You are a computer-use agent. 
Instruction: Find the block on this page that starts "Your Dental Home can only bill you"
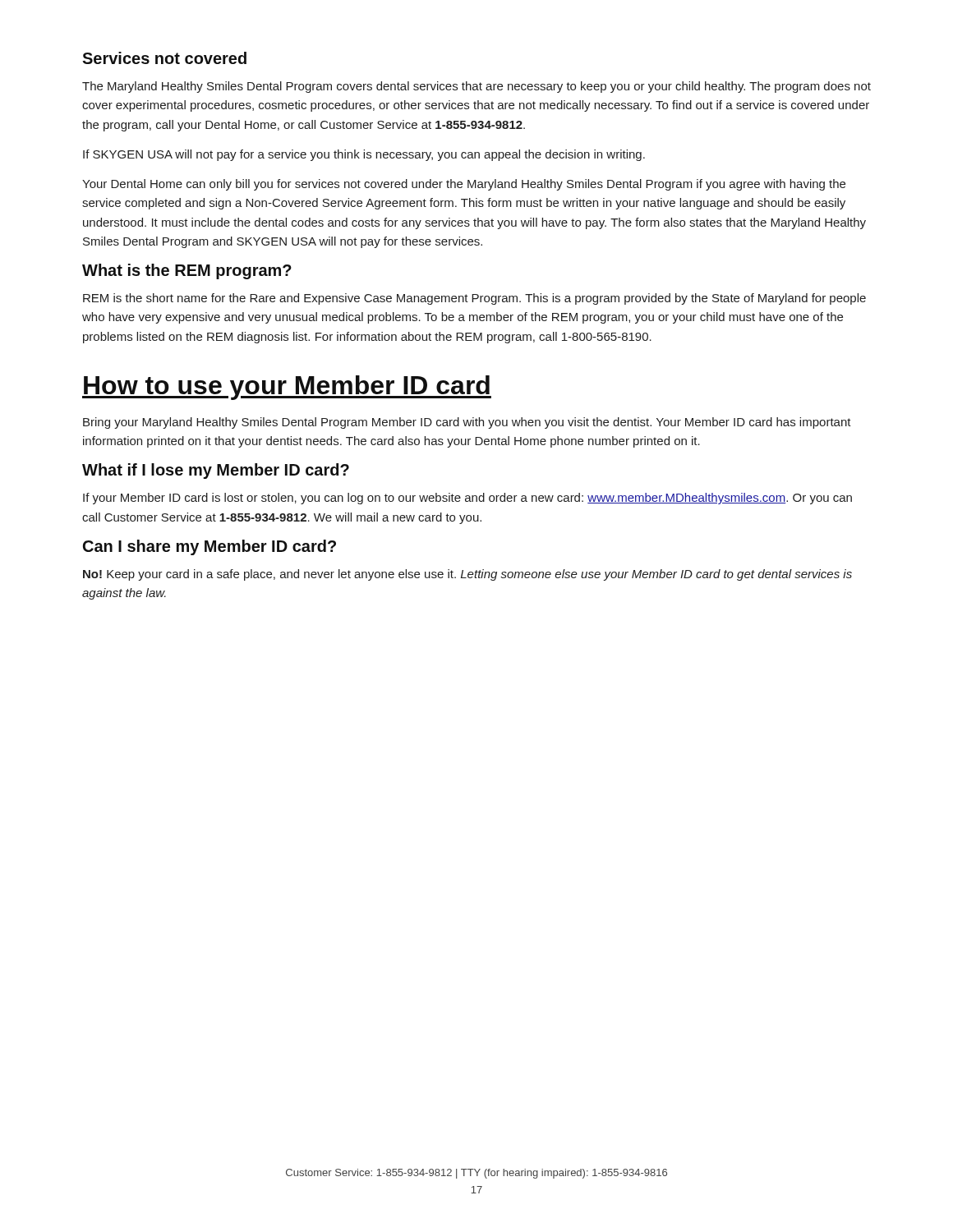coord(476,212)
